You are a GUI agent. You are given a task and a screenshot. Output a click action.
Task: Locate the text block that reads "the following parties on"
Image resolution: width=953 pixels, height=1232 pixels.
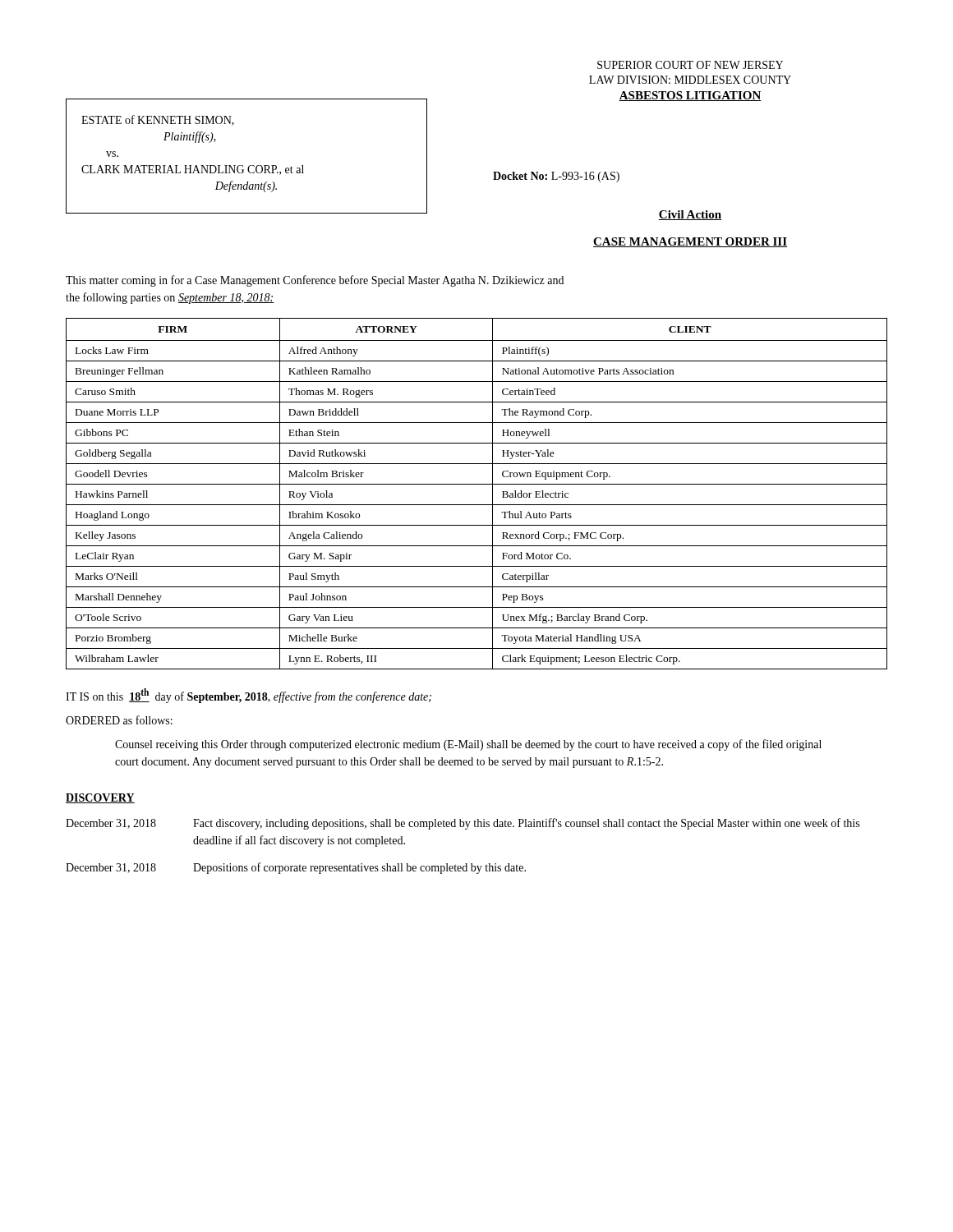click(x=170, y=298)
